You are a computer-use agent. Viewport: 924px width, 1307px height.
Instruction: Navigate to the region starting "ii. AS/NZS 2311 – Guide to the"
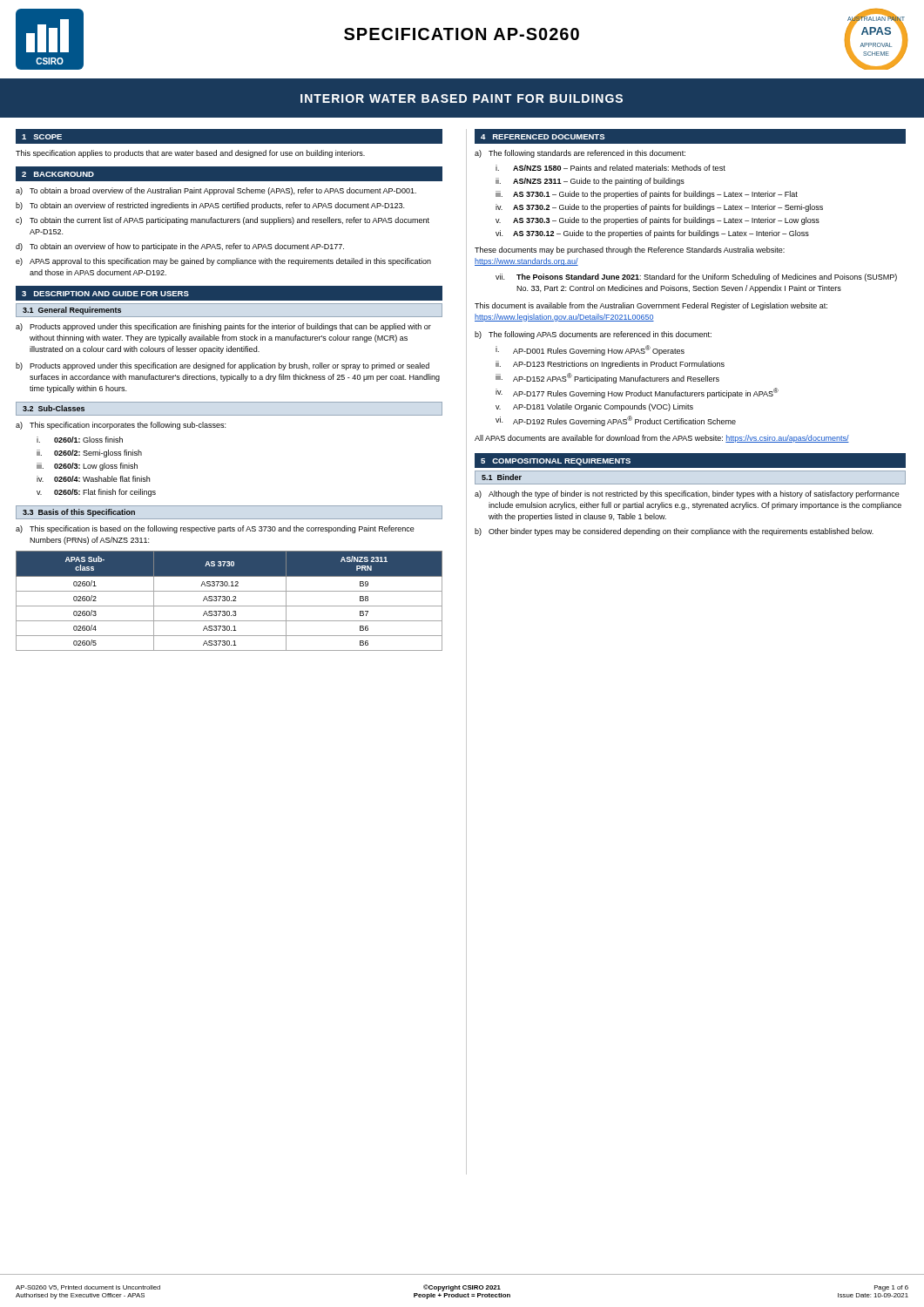590,182
